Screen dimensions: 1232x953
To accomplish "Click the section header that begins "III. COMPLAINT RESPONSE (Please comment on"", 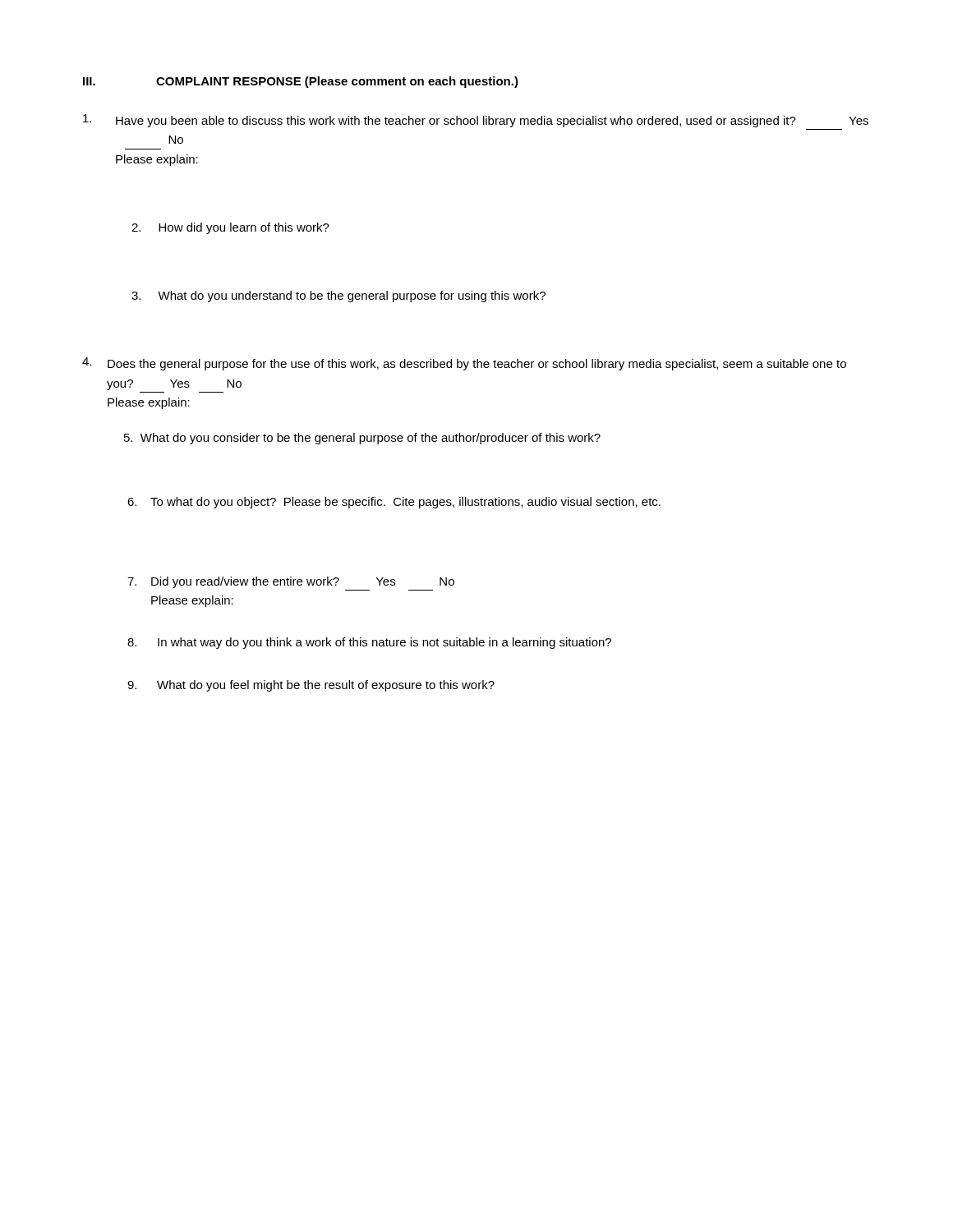I will pyautogui.click(x=300, y=81).
